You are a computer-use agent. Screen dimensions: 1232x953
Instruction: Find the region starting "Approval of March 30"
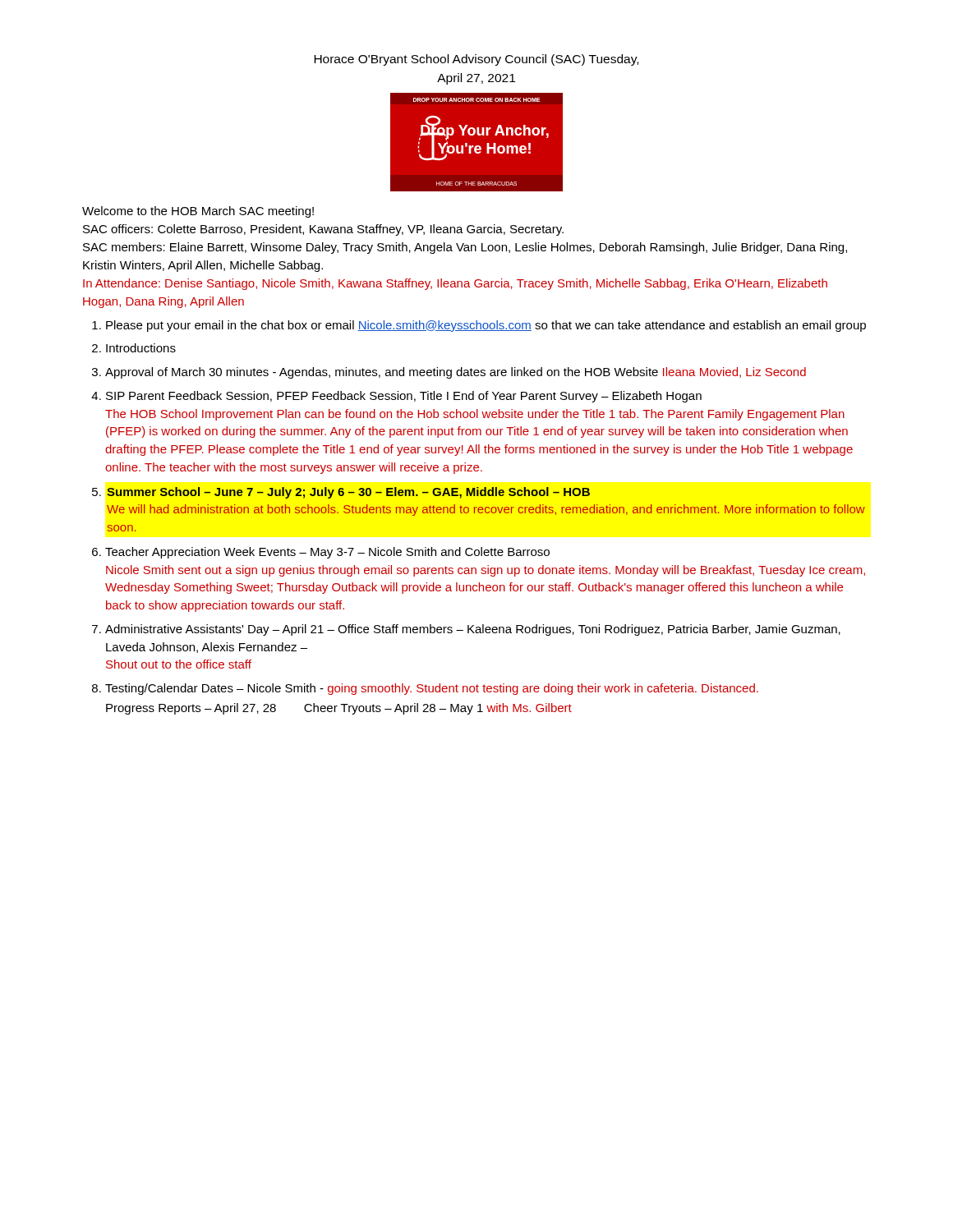tap(456, 372)
